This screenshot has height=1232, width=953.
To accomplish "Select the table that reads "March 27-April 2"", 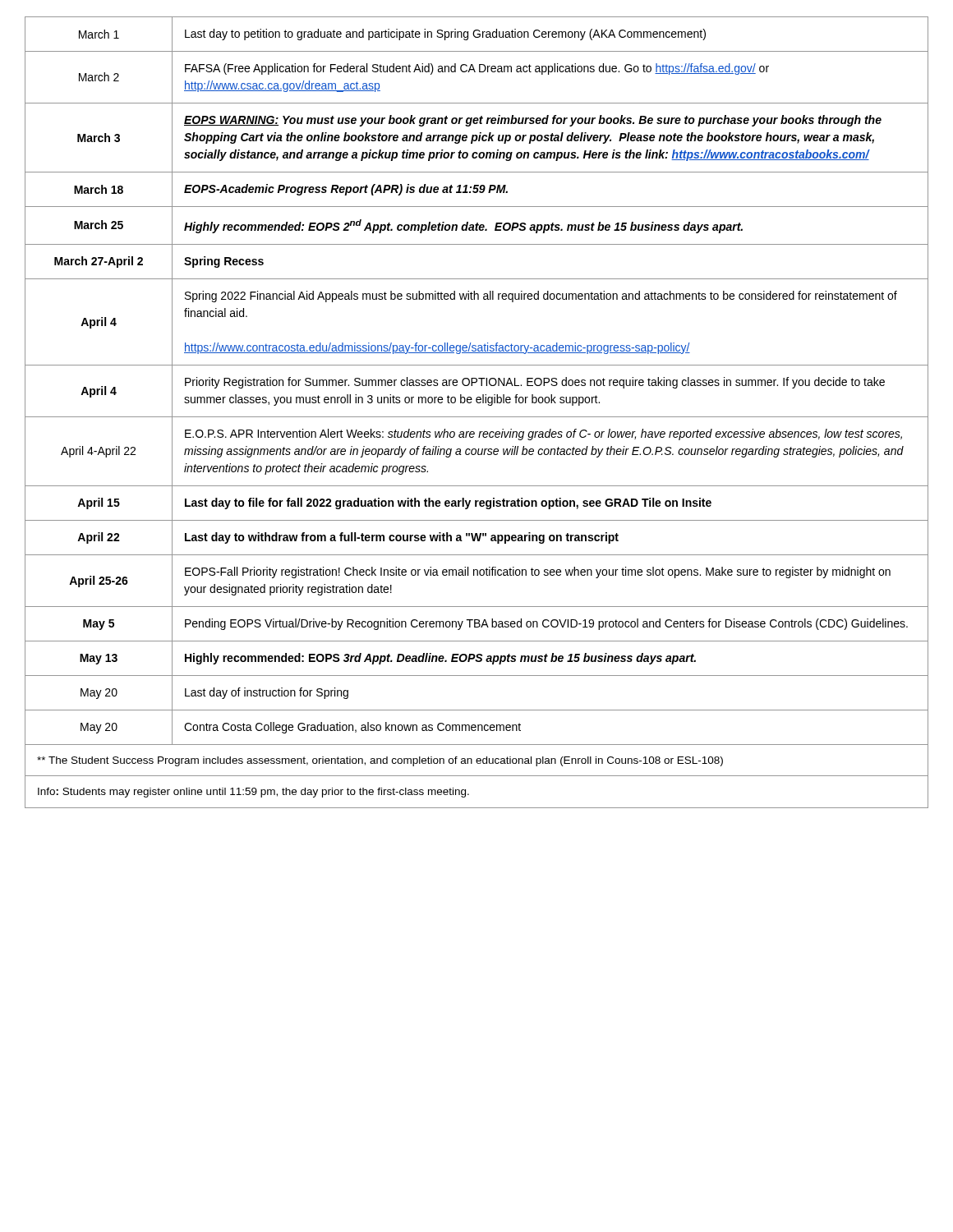I will [476, 381].
